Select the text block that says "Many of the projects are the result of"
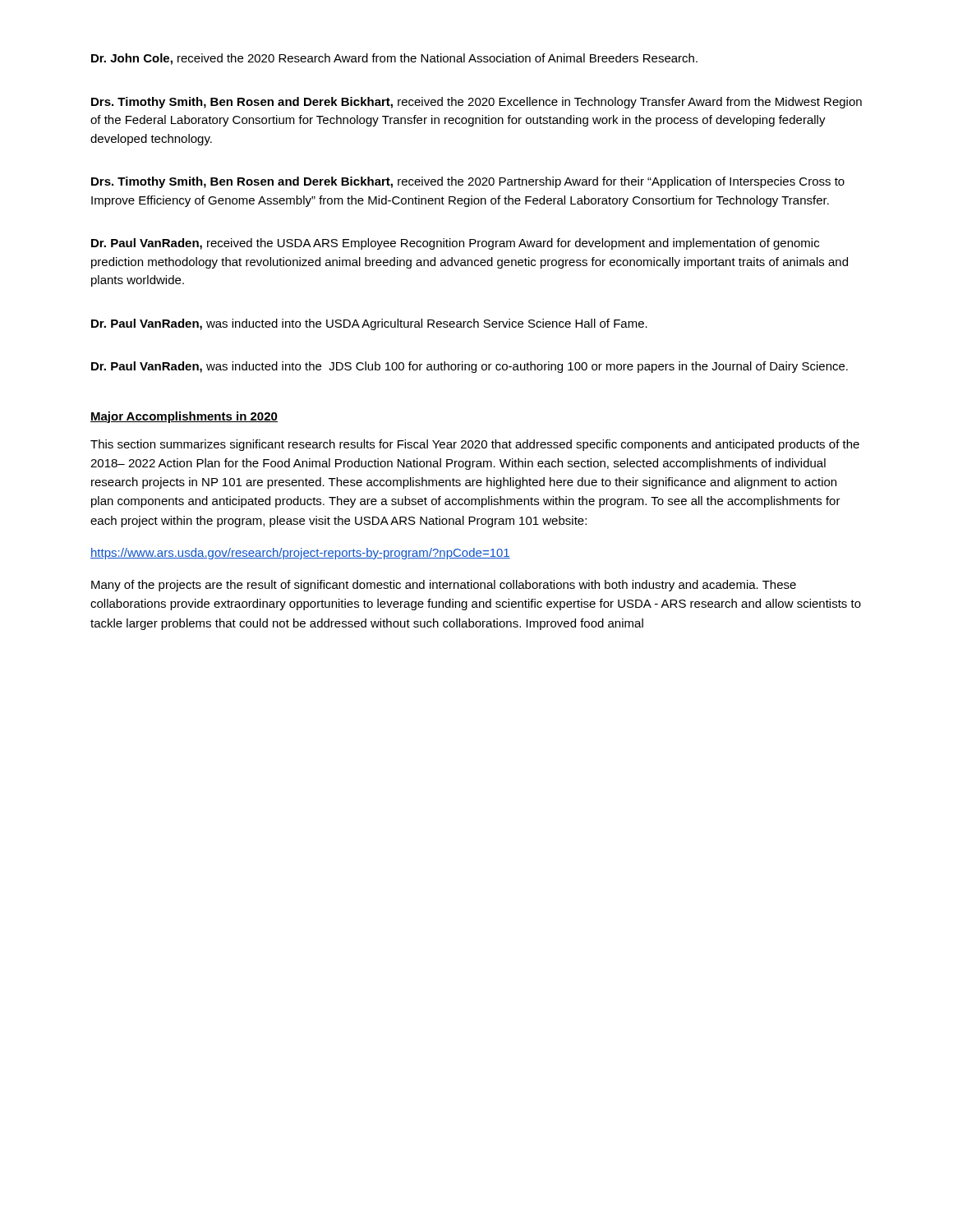 coord(476,603)
